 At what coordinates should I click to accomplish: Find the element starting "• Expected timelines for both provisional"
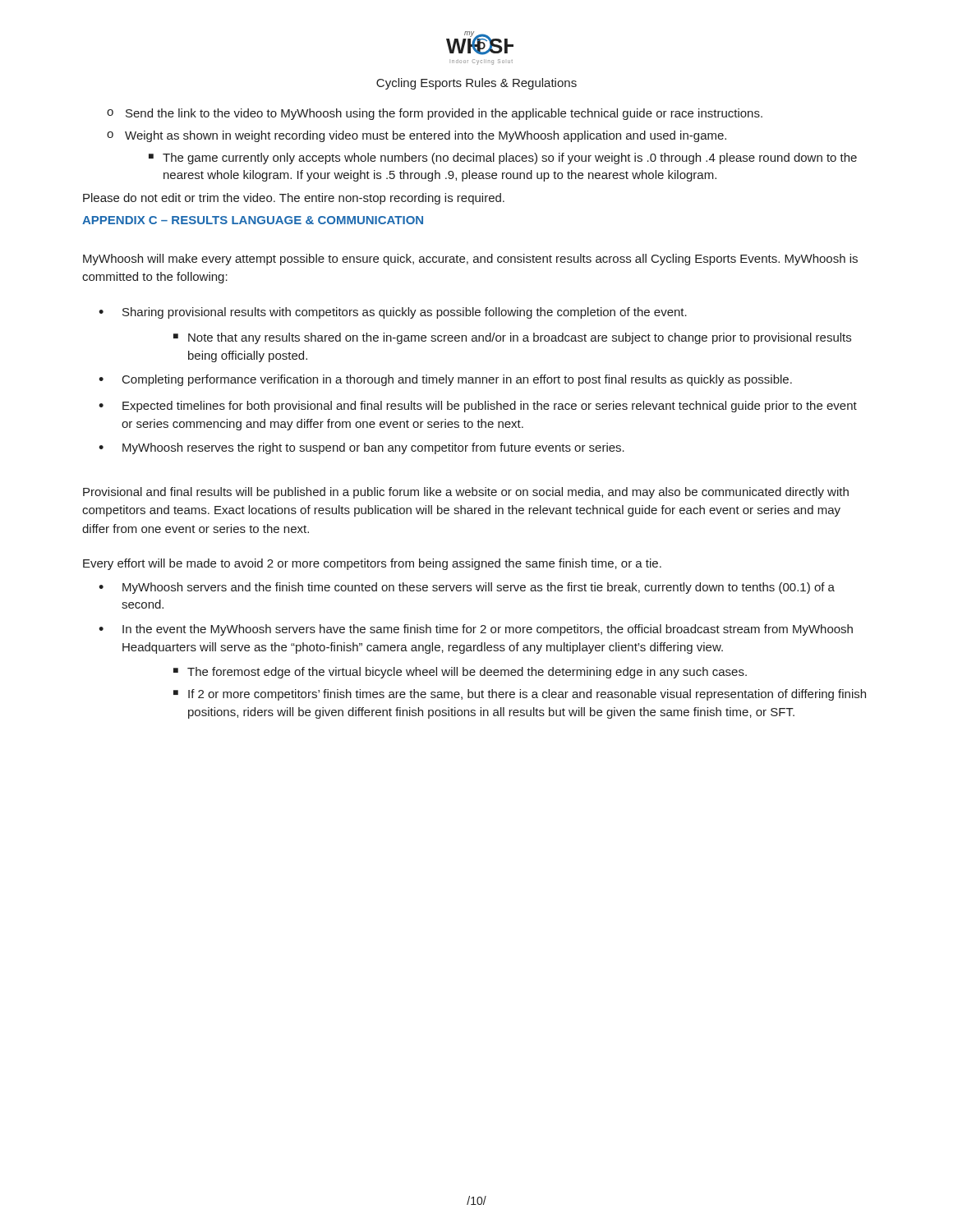485,414
